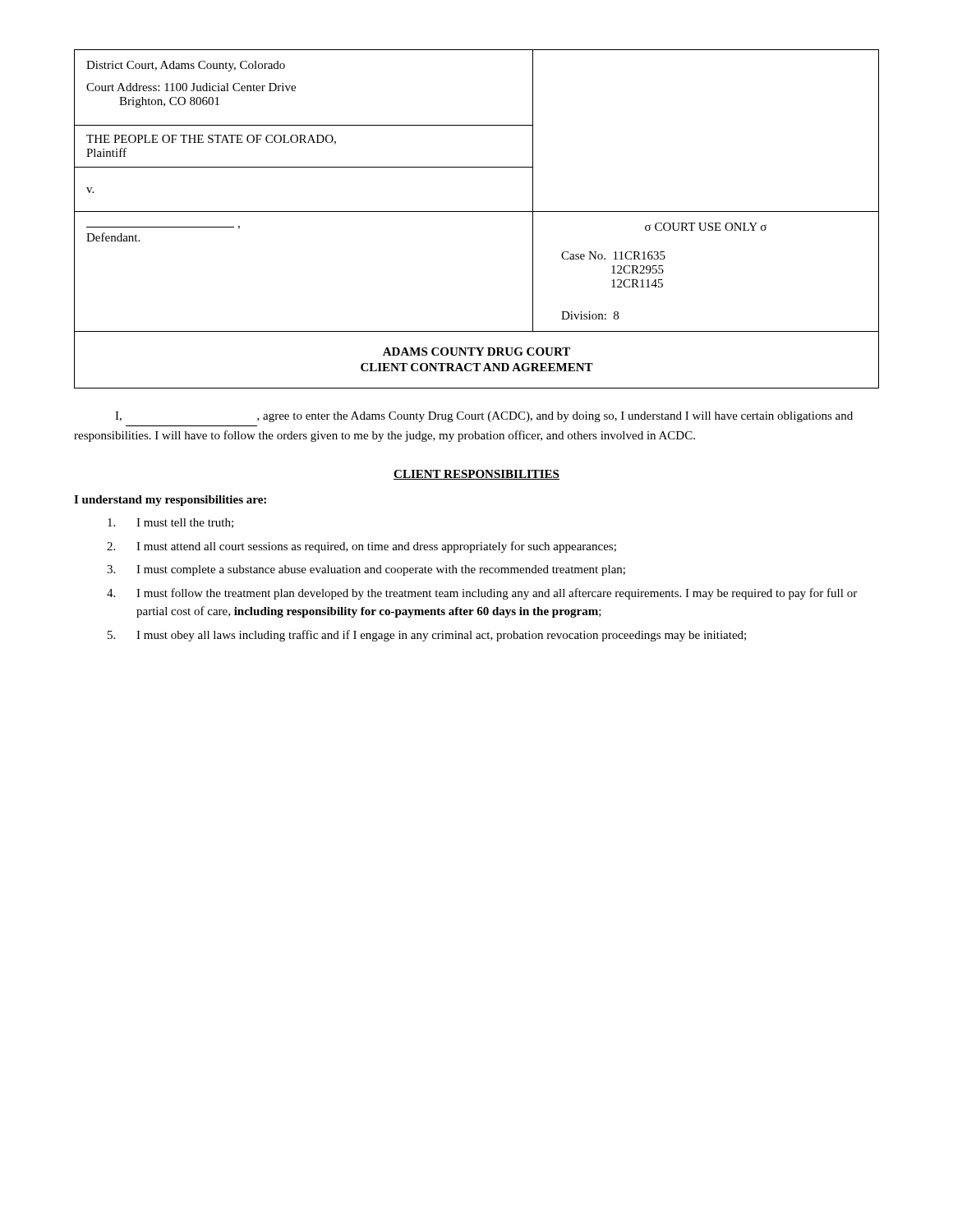The image size is (953, 1232).
Task: Locate the element starting "5. I must"
Action: pyautogui.click(x=493, y=635)
